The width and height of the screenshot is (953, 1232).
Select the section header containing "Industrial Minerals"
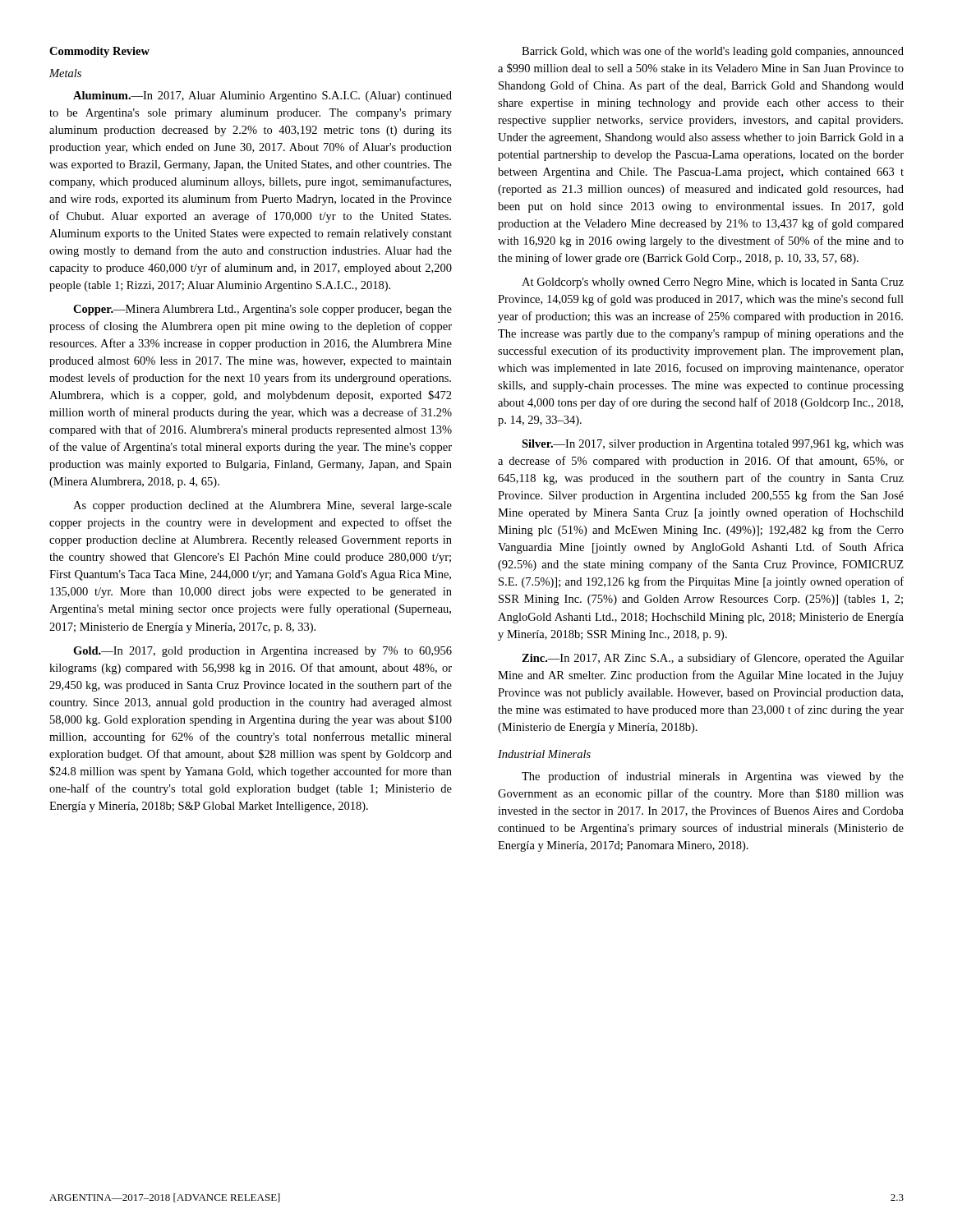tap(544, 754)
